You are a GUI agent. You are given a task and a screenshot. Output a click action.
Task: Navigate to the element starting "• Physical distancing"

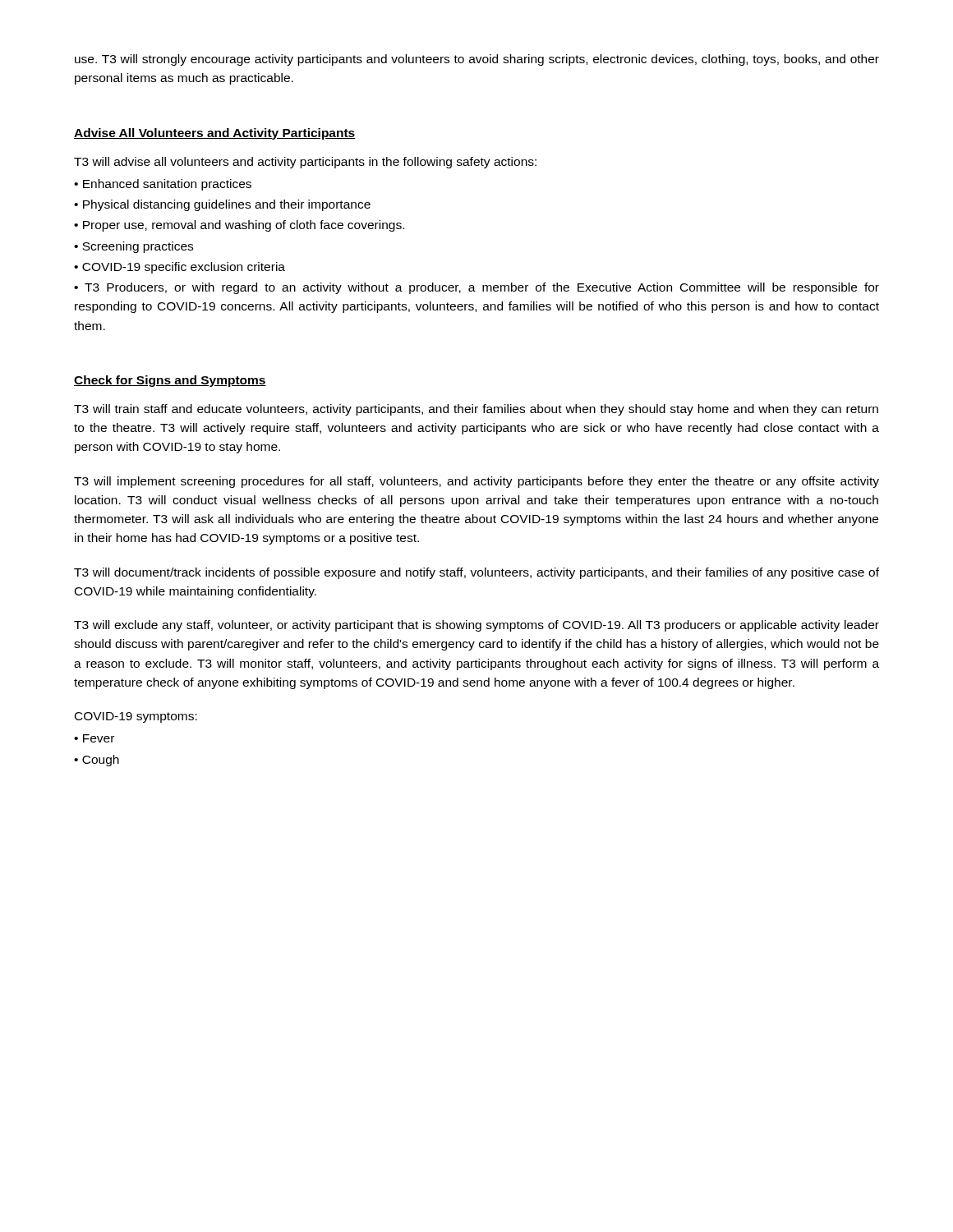(222, 204)
